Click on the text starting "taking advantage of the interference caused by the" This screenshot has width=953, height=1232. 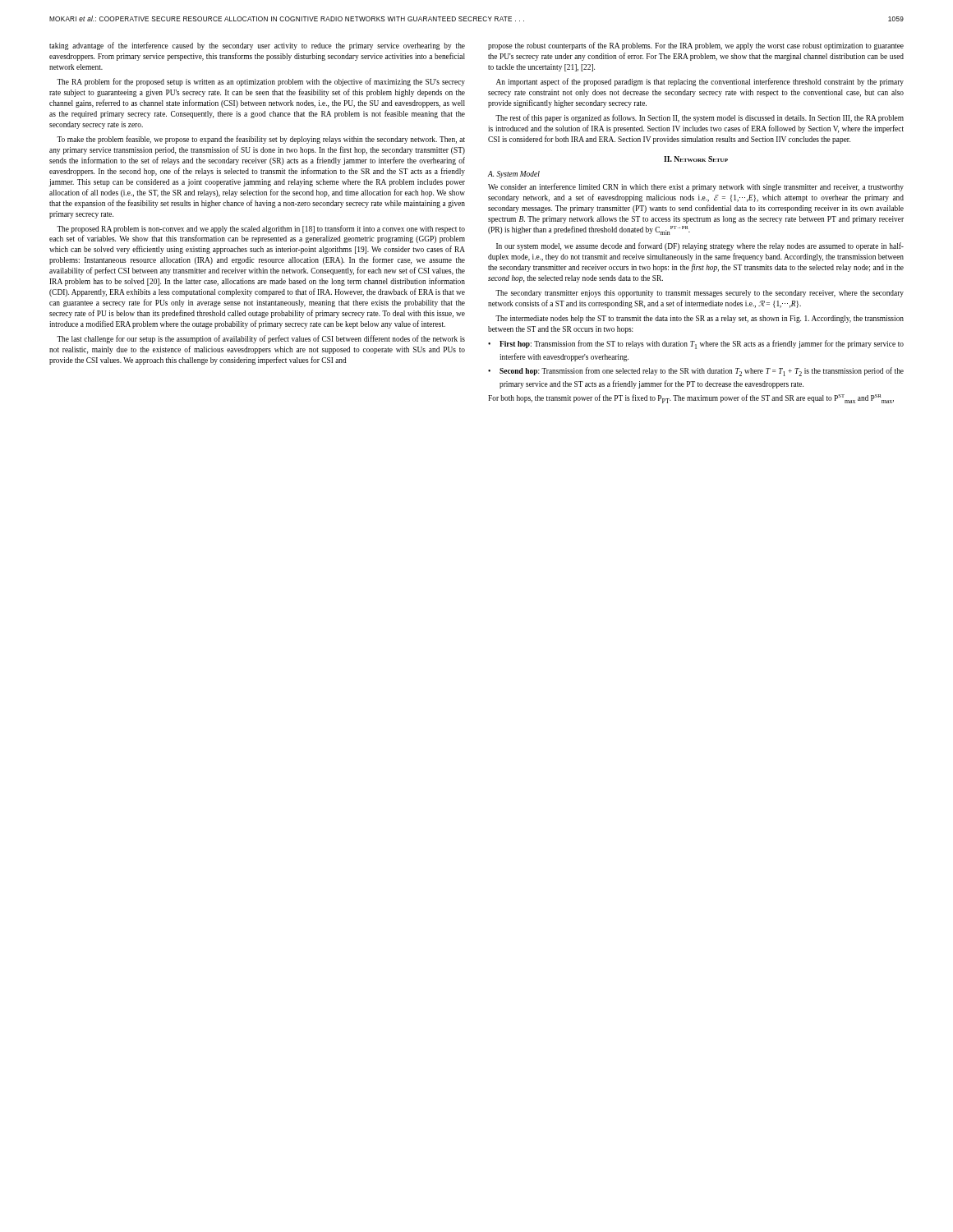pyautogui.click(x=257, y=204)
